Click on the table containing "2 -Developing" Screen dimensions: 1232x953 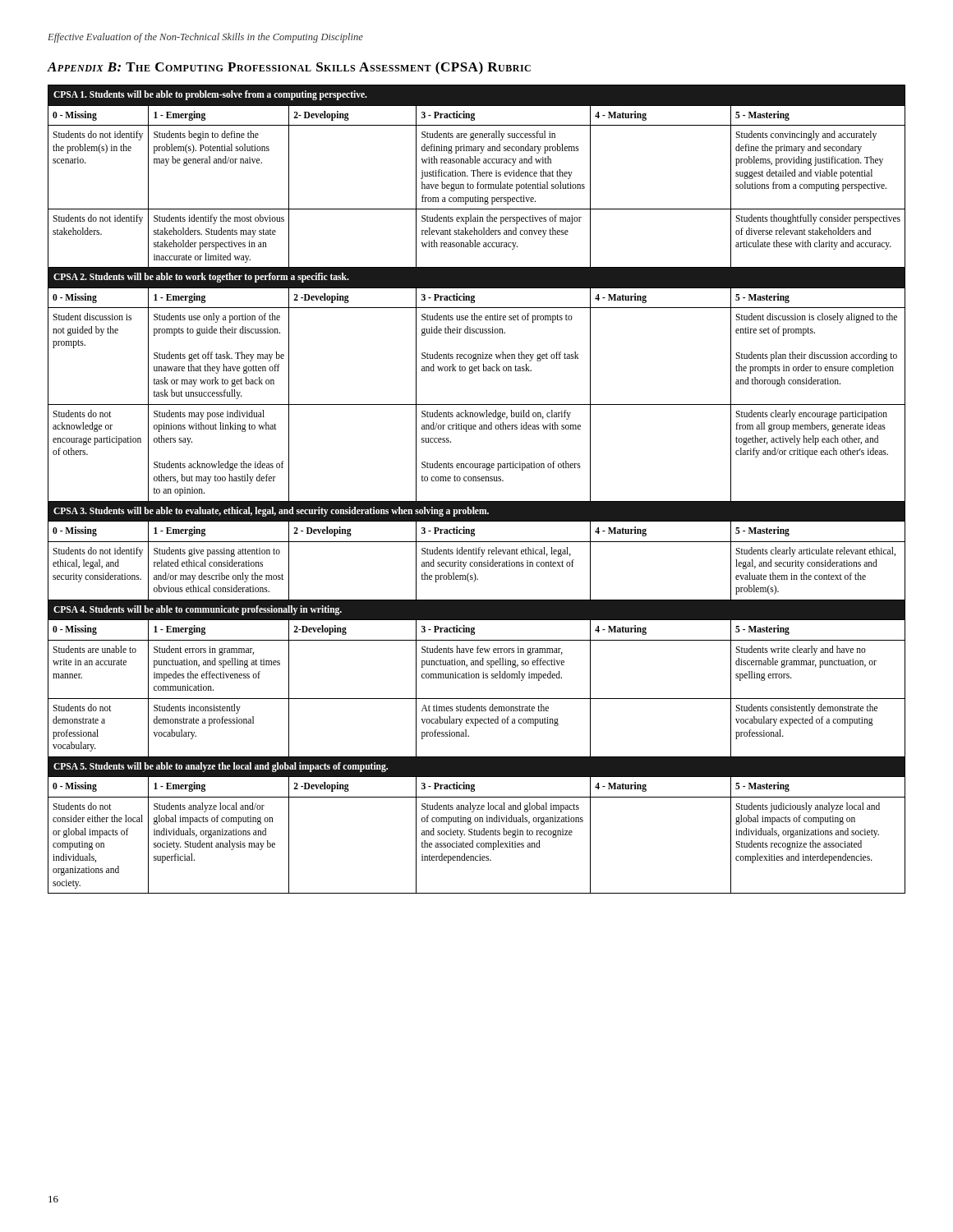[476, 489]
